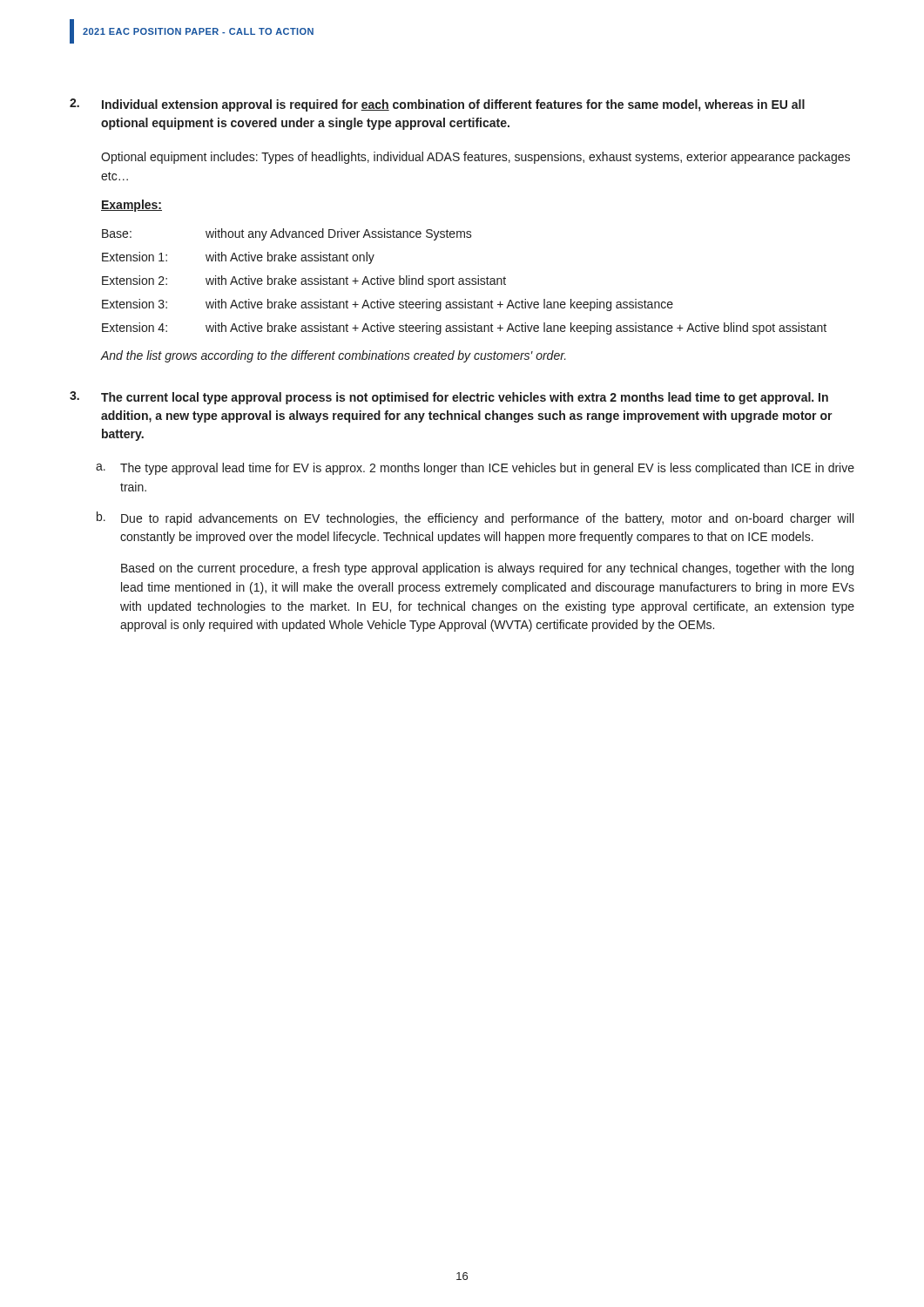Find the block starting "3. The current local type approval process is"
924x1307 pixels.
pyautogui.click(x=462, y=416)
